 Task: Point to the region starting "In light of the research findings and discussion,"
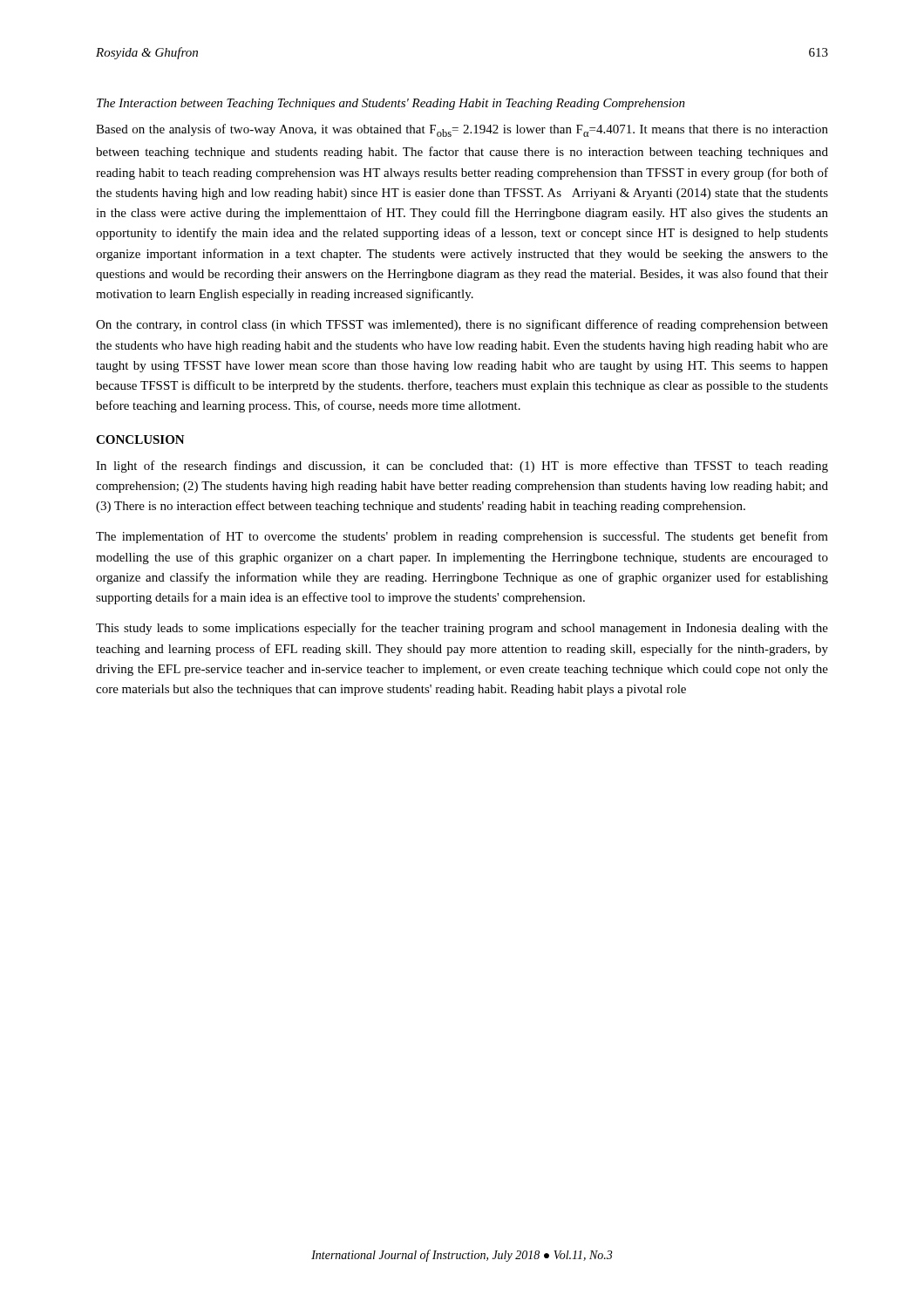pyautogui.click(x=462, y=486)
